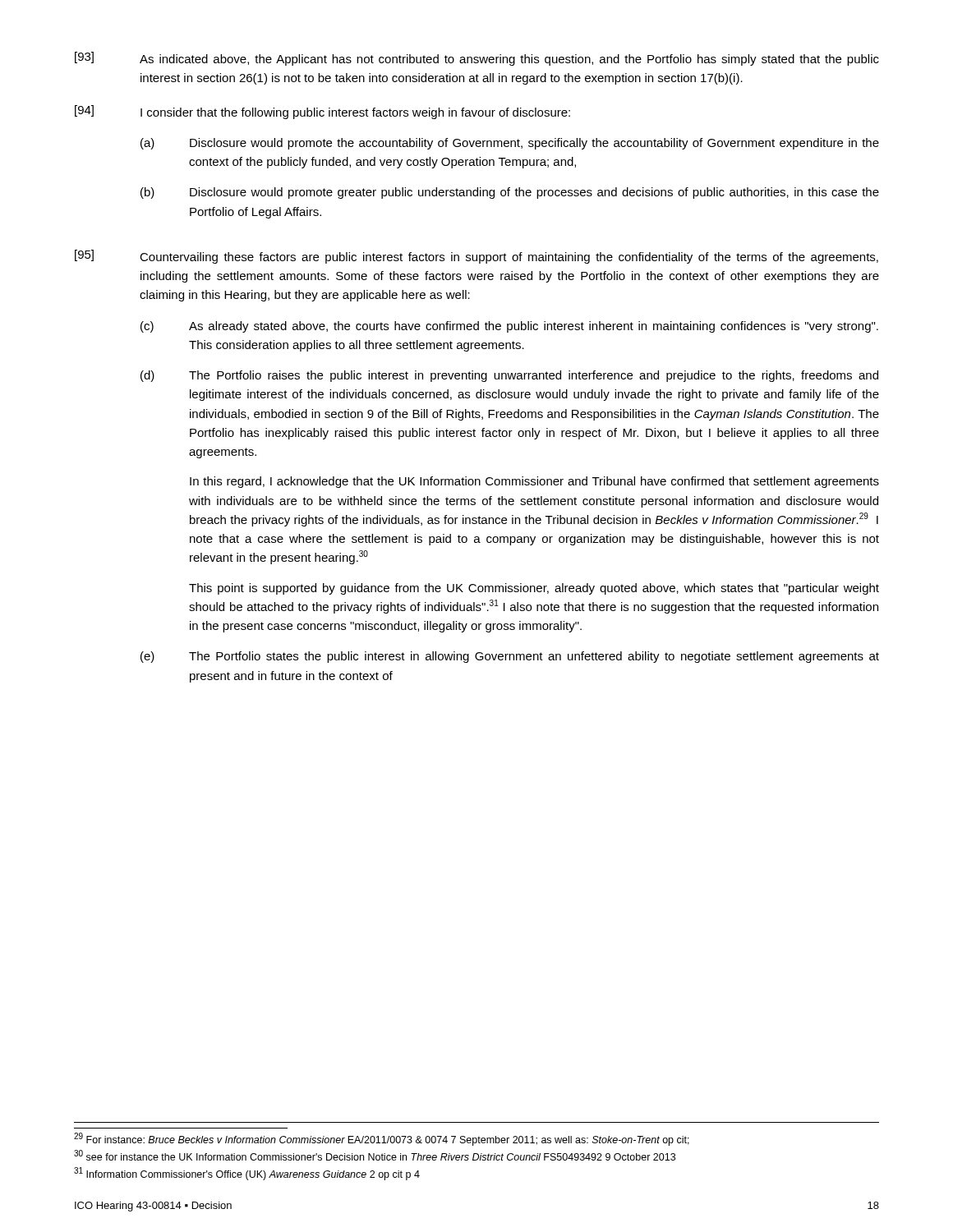
Task: Point to the block beginning "(a) Disclosure would promote"
Action: pyautogui.click(x=509, y=152)
